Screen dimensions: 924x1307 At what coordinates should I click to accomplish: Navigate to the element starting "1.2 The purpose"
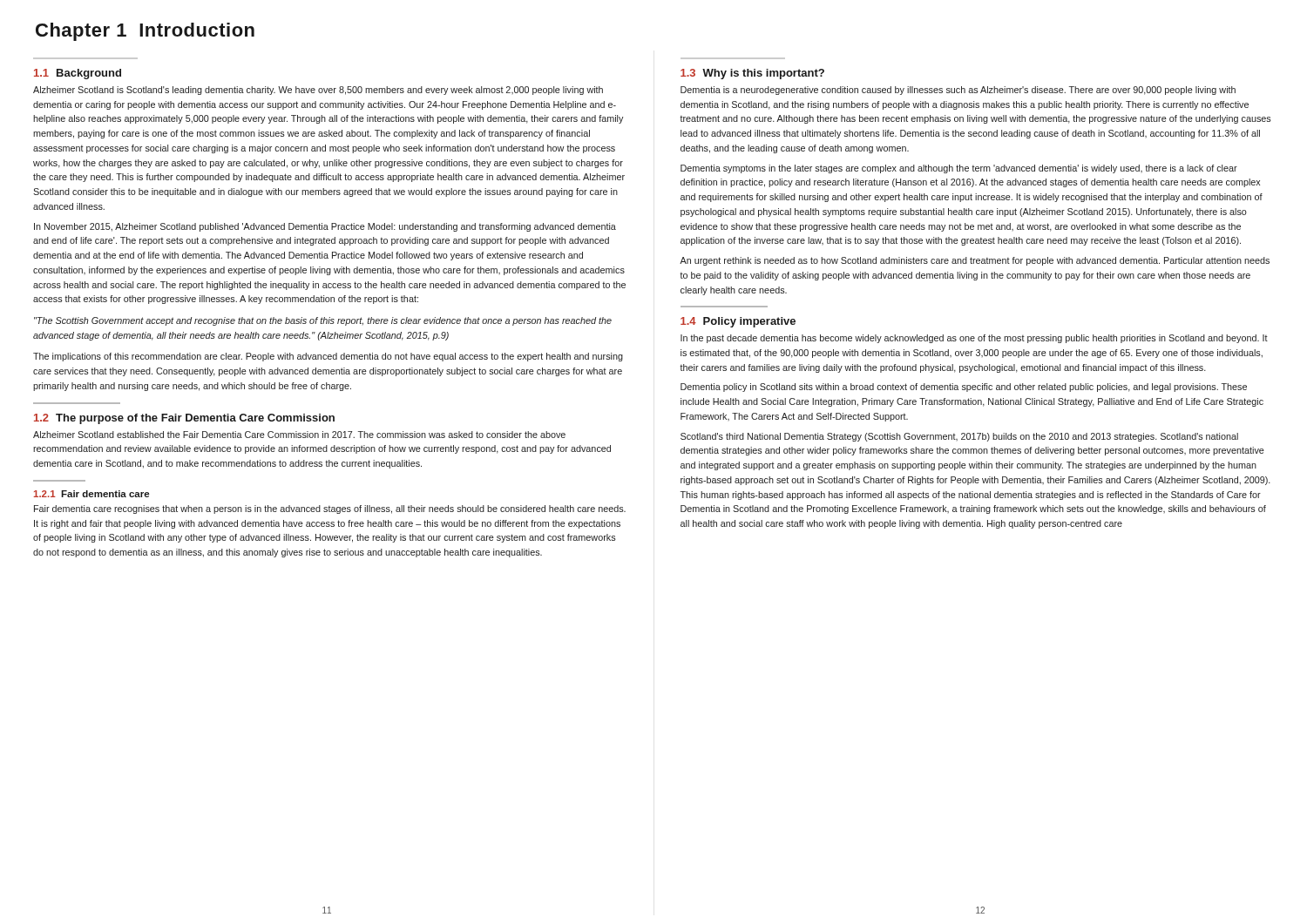pyautogui.click(x=184, y=417)
